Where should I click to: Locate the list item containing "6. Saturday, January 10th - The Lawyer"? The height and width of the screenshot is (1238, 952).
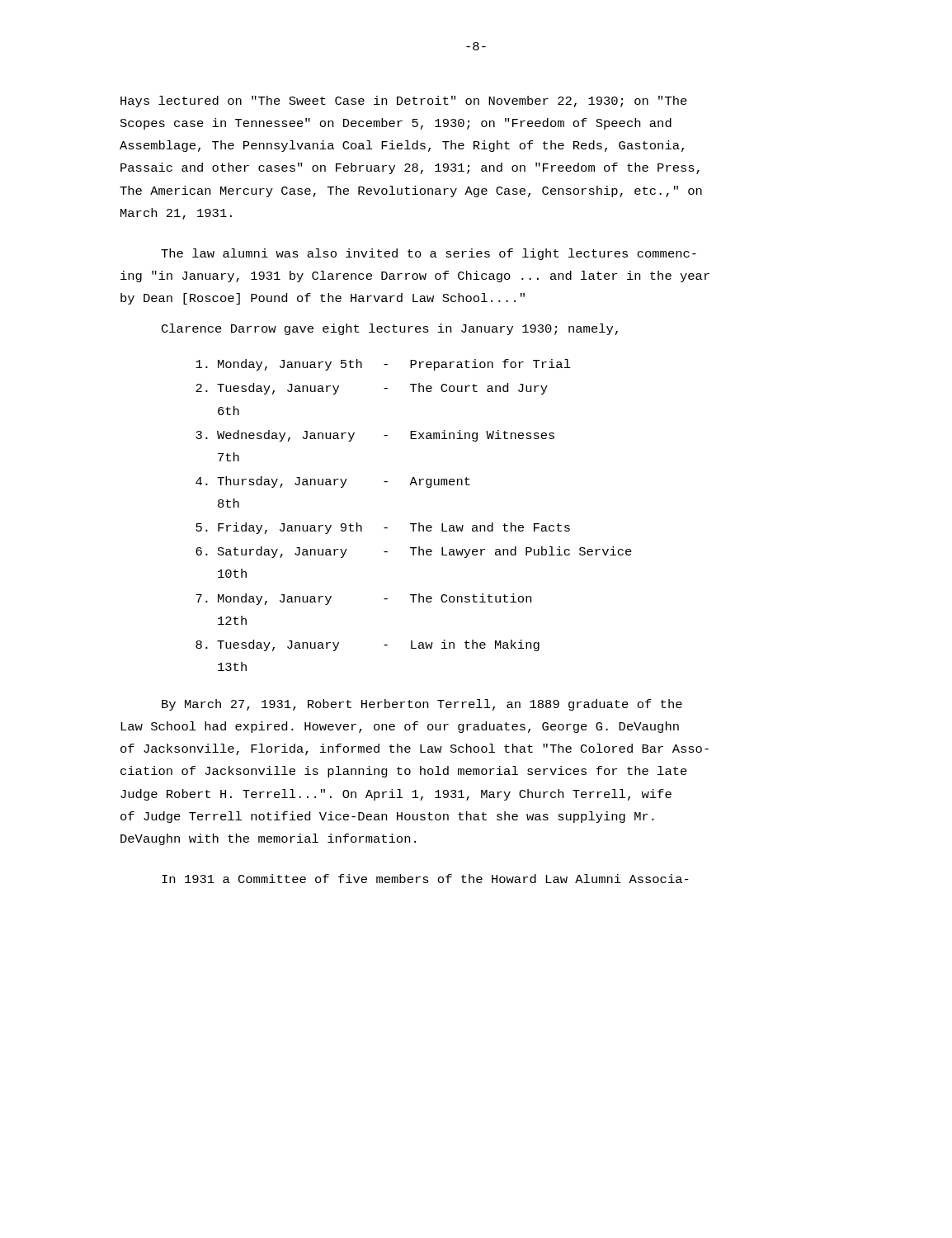[x=523, y=564]
